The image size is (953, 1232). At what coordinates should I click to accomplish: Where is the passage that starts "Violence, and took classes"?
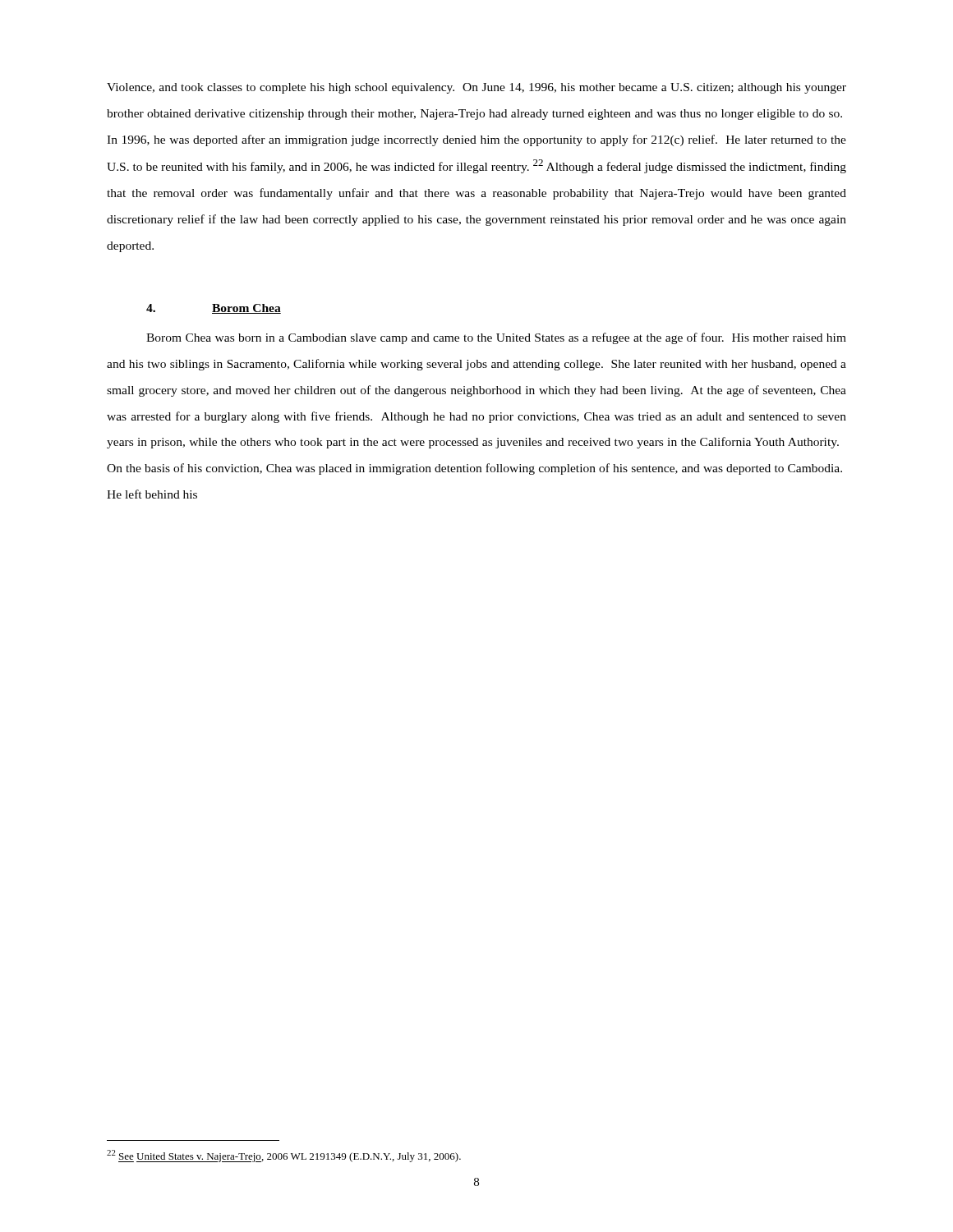tap(476, 166)
